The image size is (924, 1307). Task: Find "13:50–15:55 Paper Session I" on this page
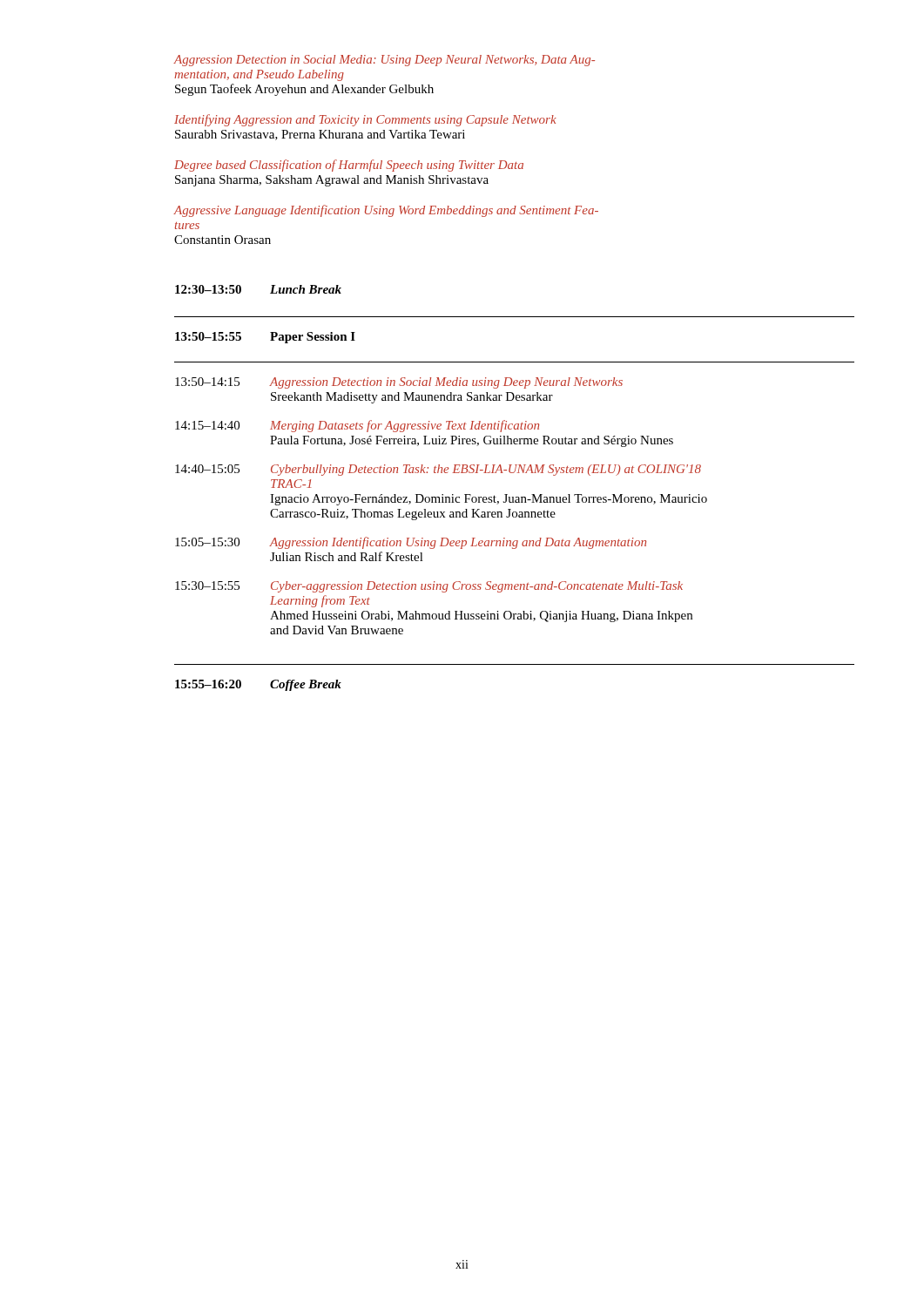[208, 338]
